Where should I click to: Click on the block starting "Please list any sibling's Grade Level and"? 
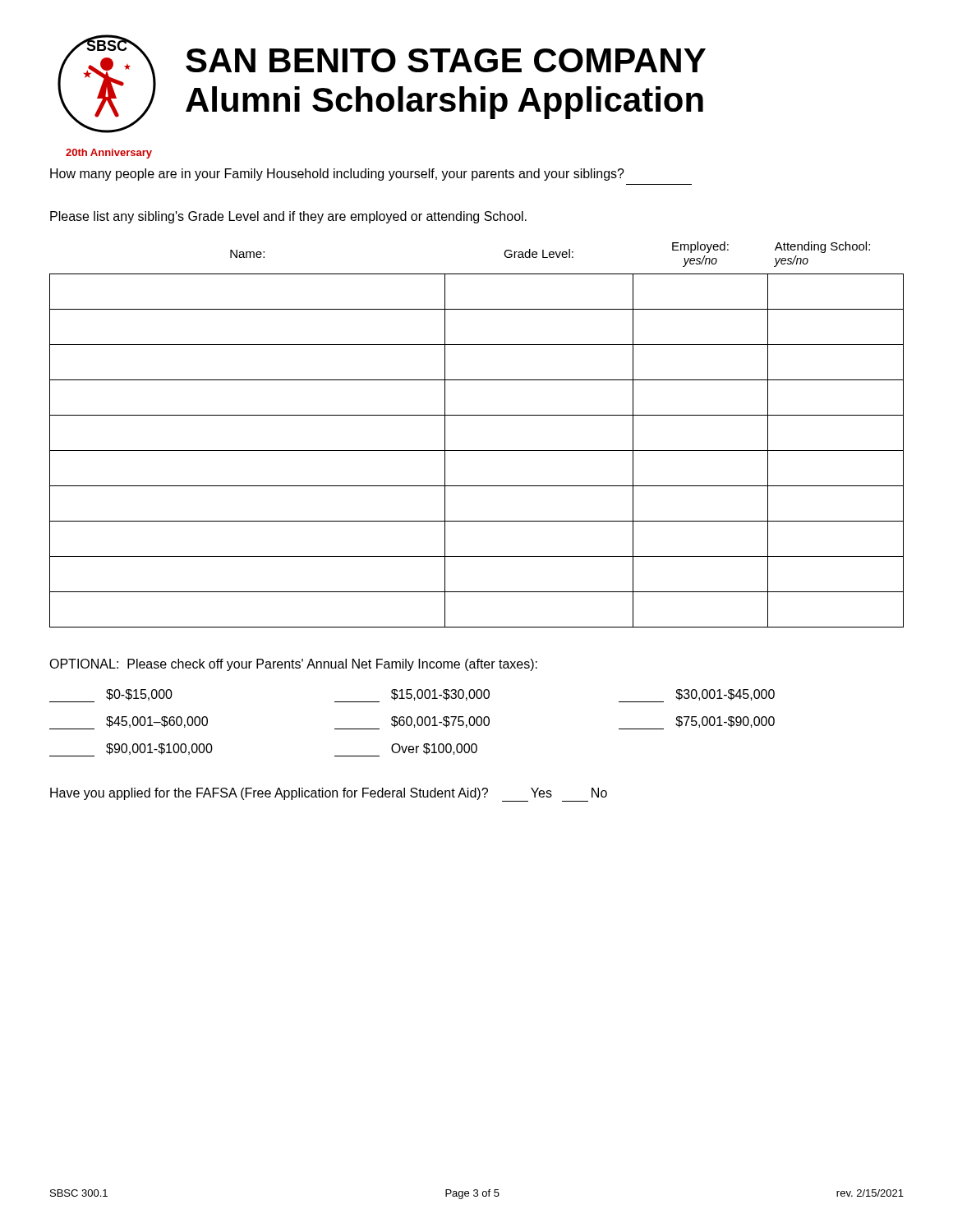pos(288,216)
